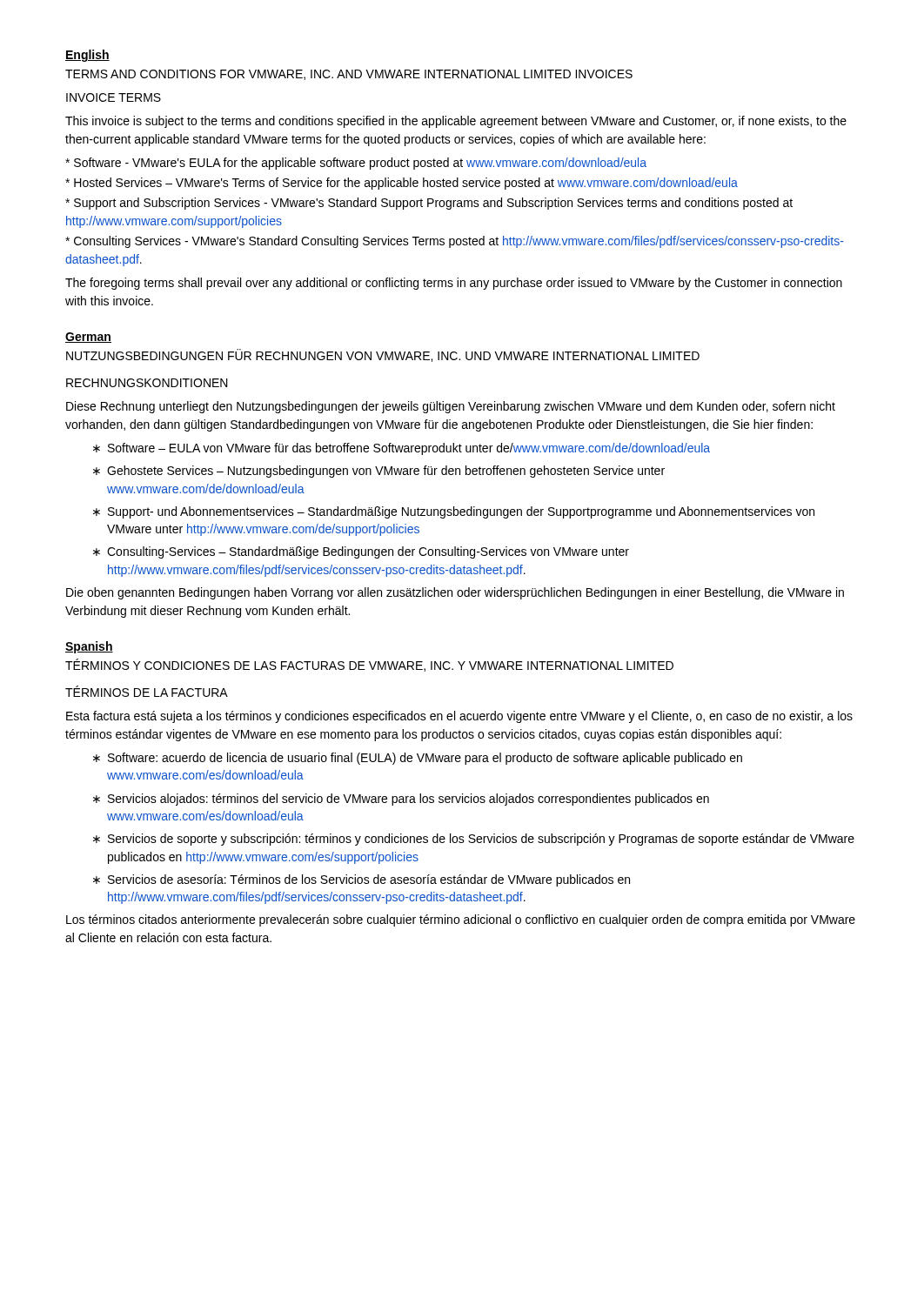Locate the passage starting "Servicios de soporte y subscripción: términos y condiciones"
Screen dimensions: 1305x924
[481, 848]
